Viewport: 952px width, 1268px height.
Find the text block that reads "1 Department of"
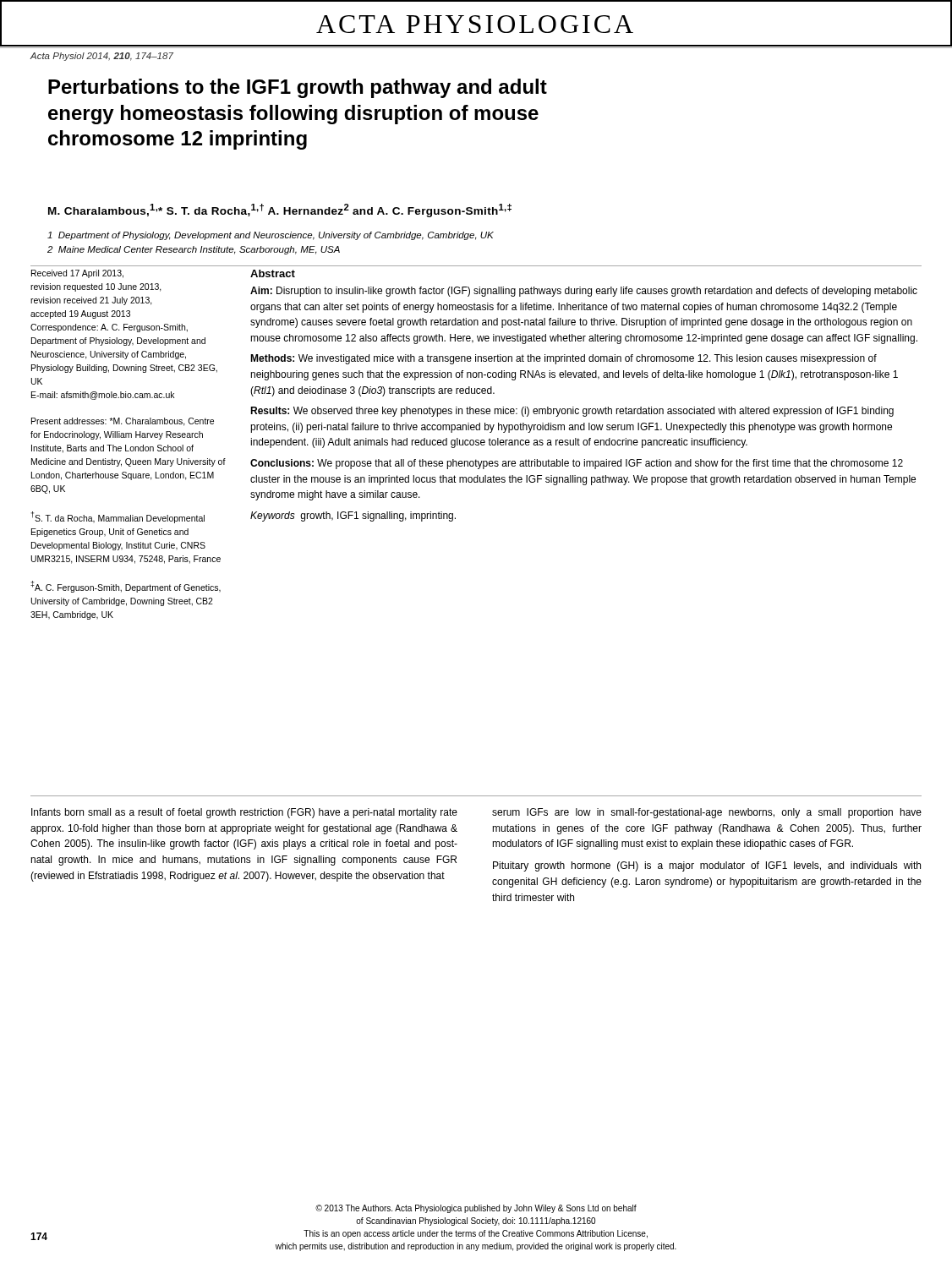[x=476, y=243]
